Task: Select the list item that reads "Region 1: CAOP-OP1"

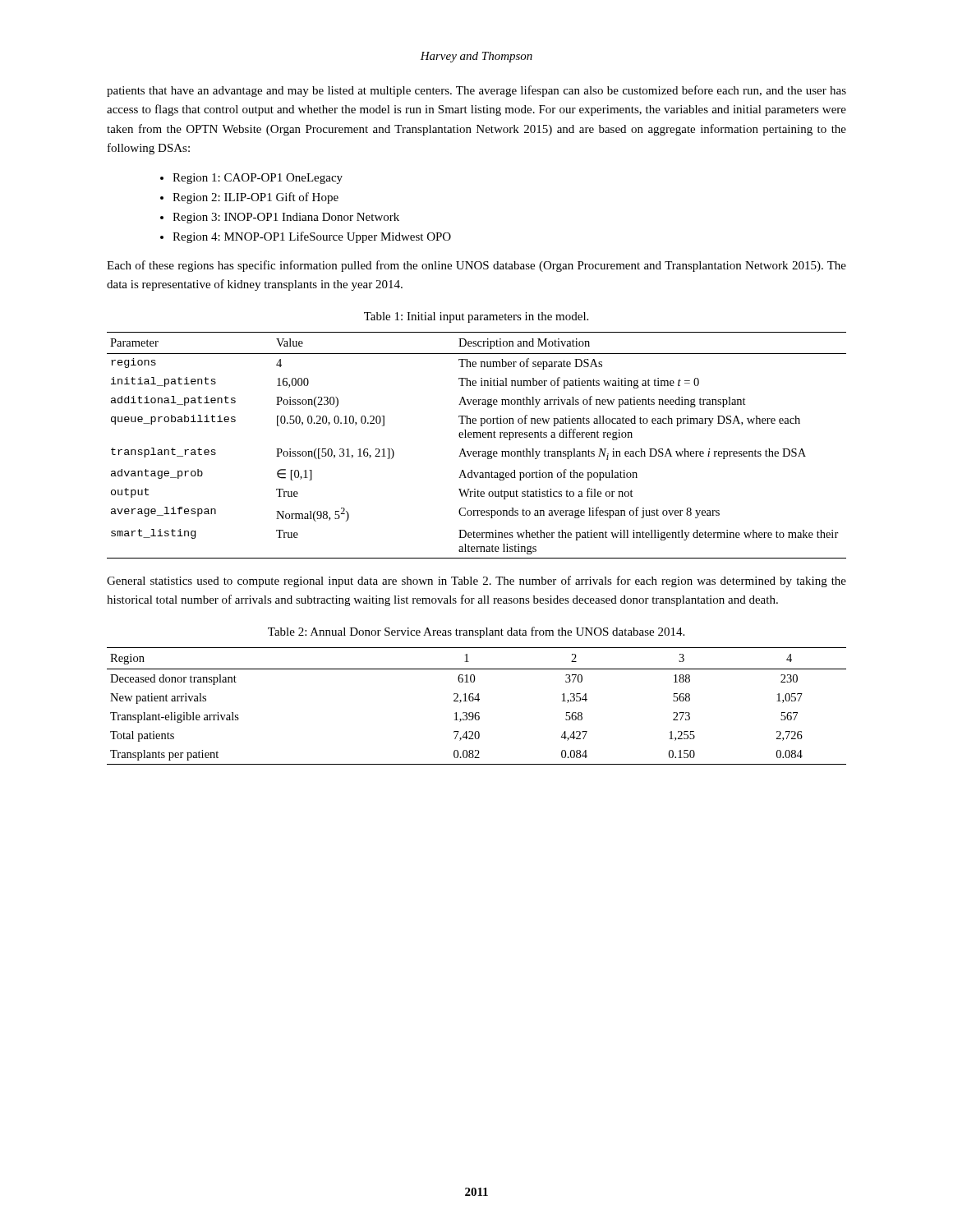Action: tap(258, 177)
